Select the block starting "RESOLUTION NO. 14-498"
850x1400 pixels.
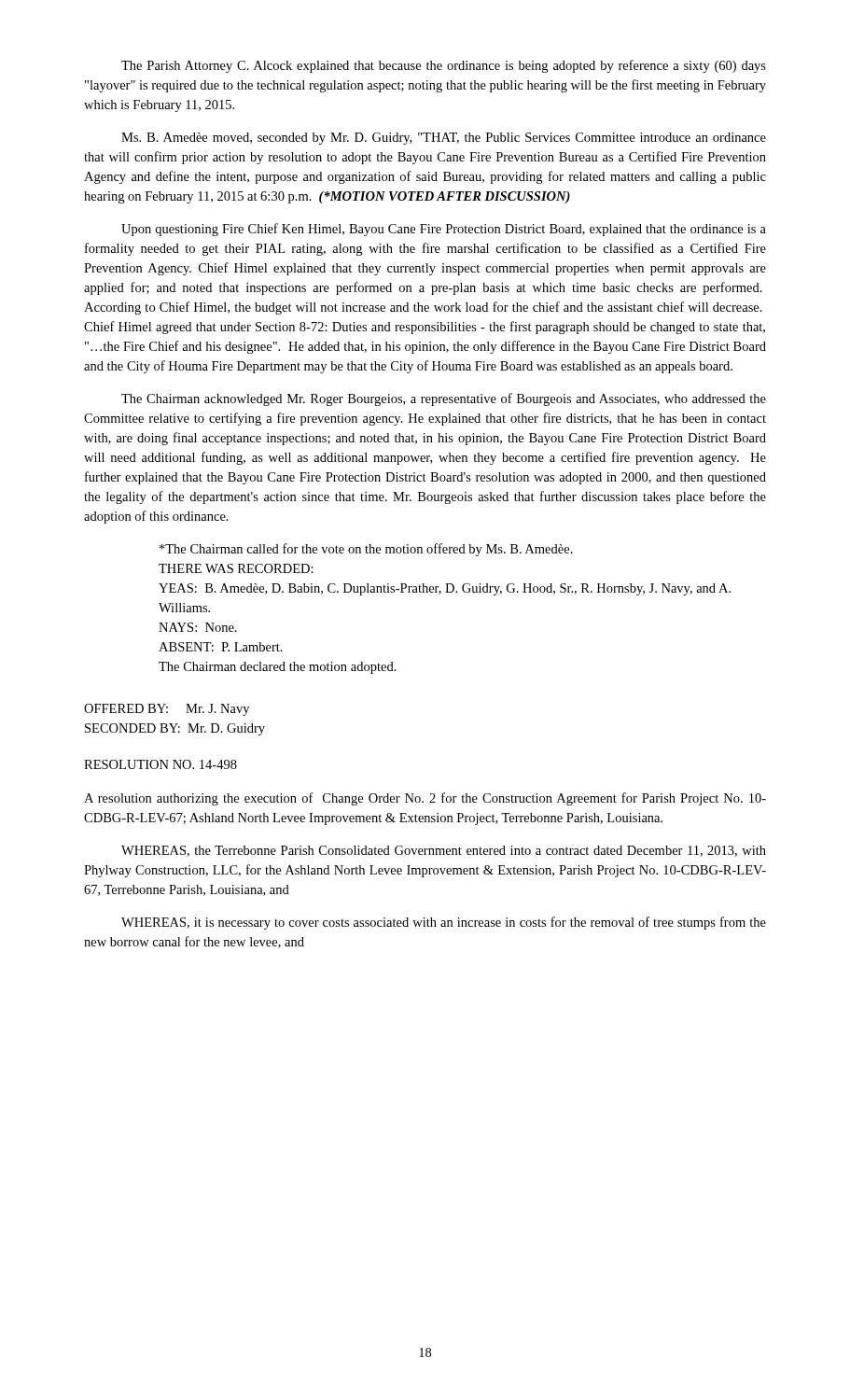160,765
